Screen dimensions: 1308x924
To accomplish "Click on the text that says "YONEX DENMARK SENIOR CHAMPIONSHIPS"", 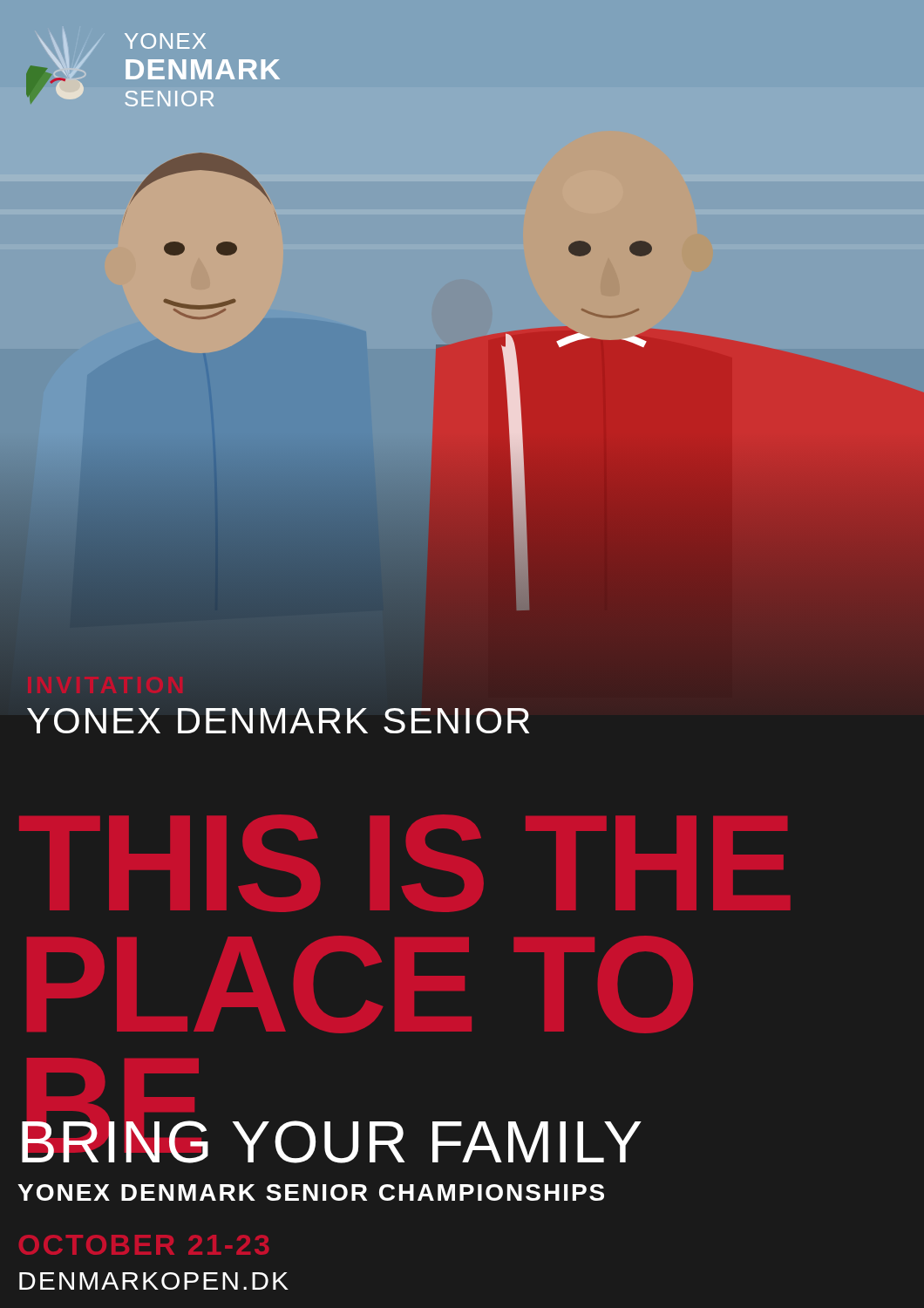I will 312,1192.
